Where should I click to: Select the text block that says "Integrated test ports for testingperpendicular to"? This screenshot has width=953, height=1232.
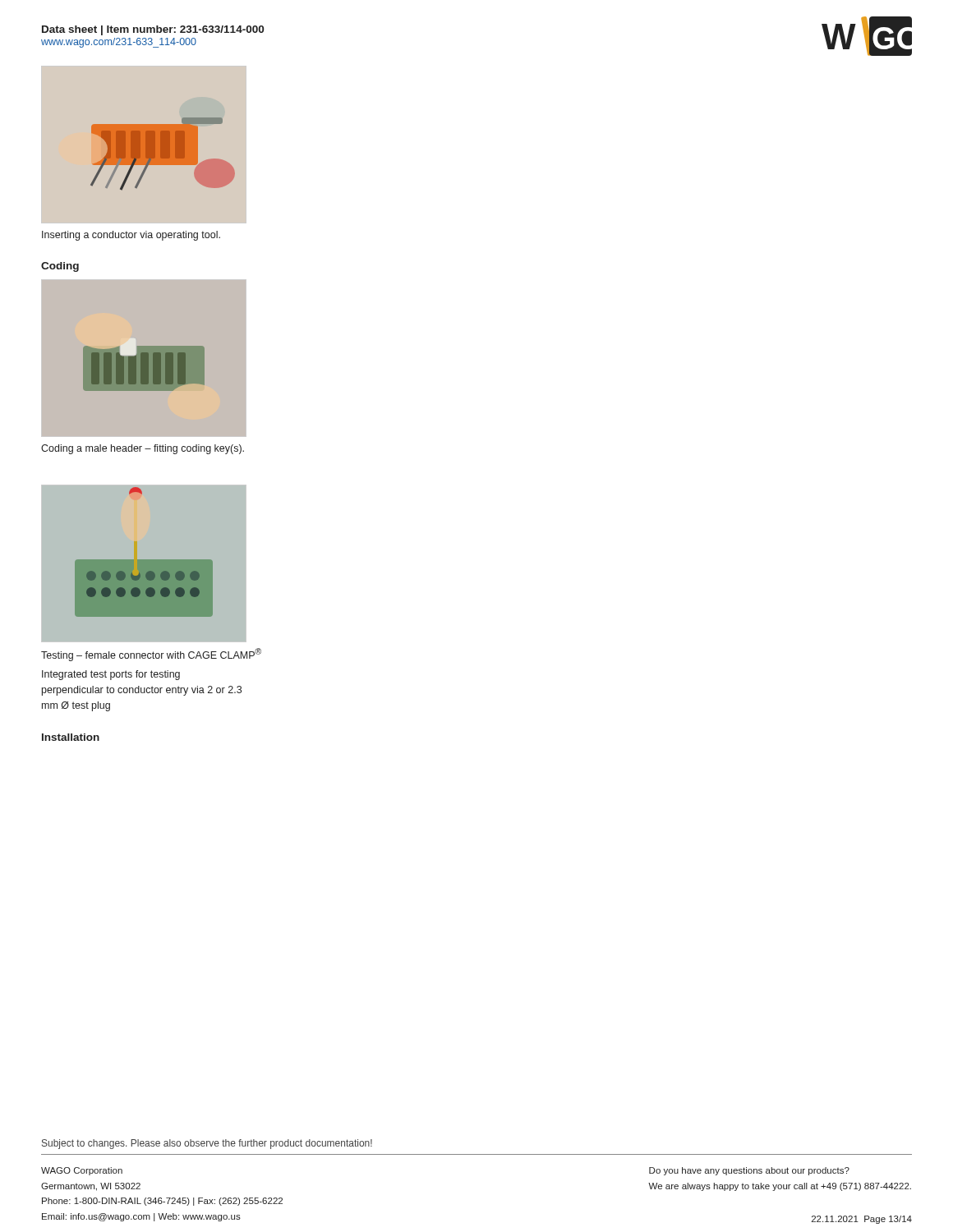[x=142, y=690]
